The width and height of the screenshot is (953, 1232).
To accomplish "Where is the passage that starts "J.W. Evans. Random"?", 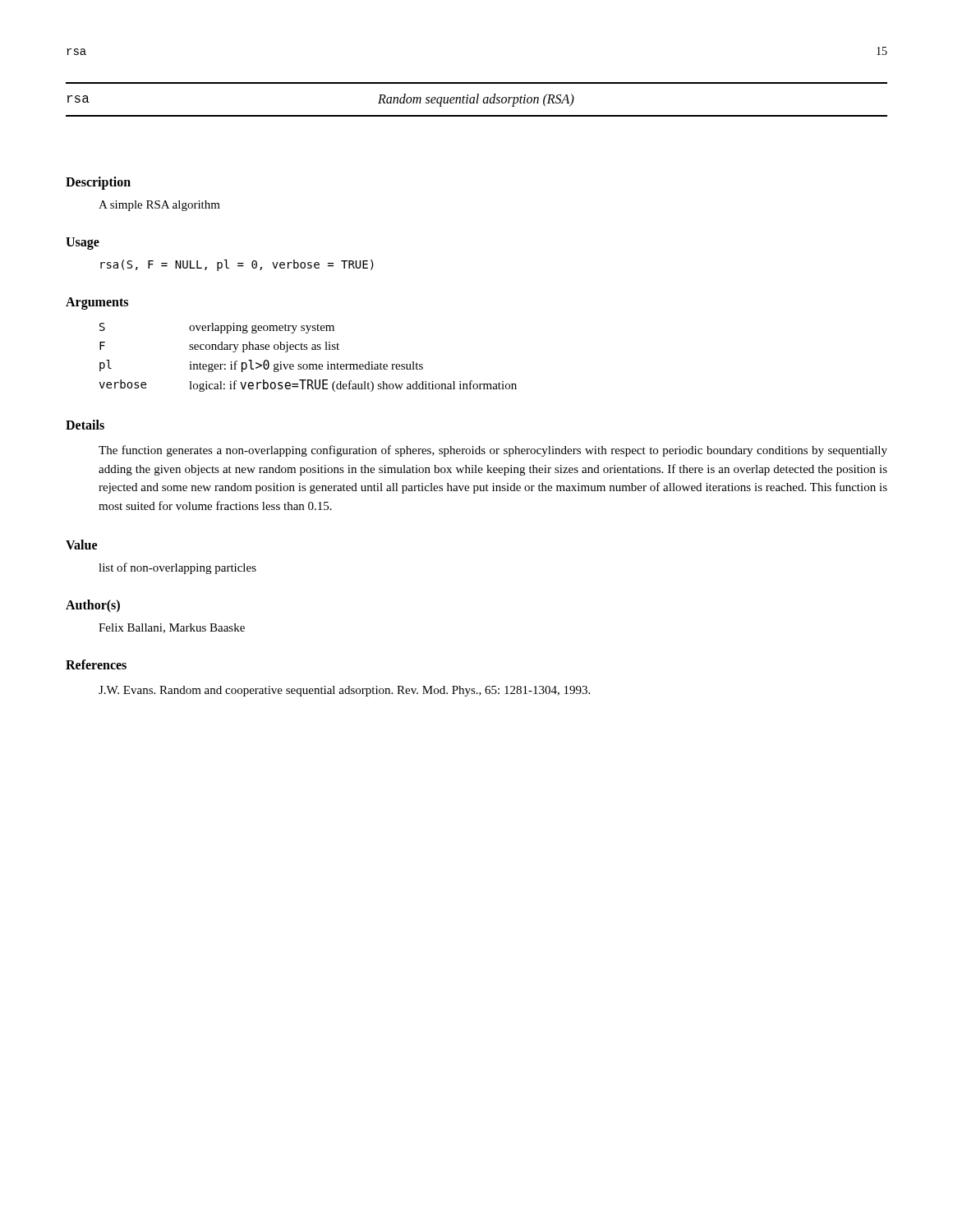I will 345,690.
